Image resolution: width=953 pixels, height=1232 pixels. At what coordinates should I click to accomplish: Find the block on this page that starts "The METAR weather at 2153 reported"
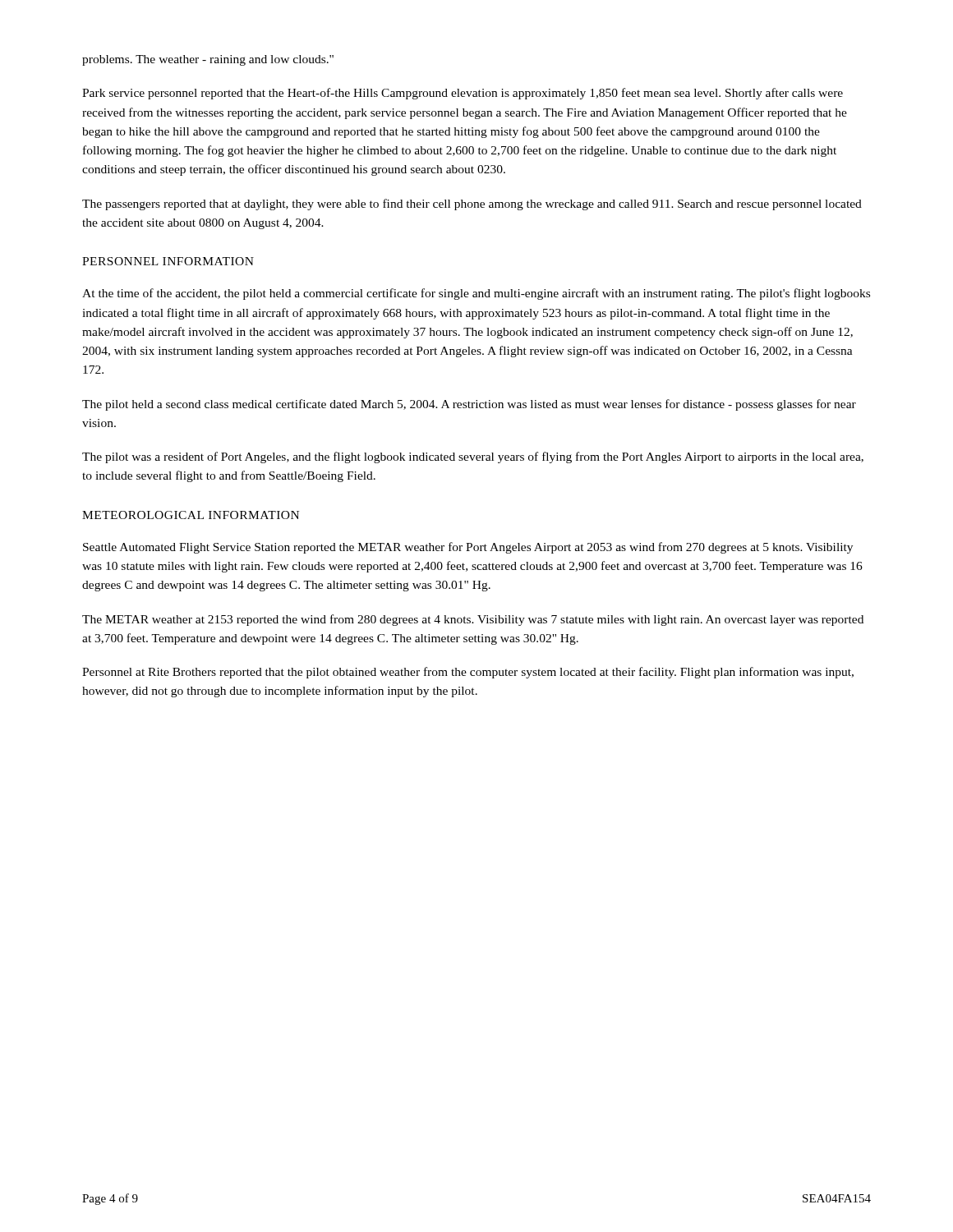pos(473,628)
